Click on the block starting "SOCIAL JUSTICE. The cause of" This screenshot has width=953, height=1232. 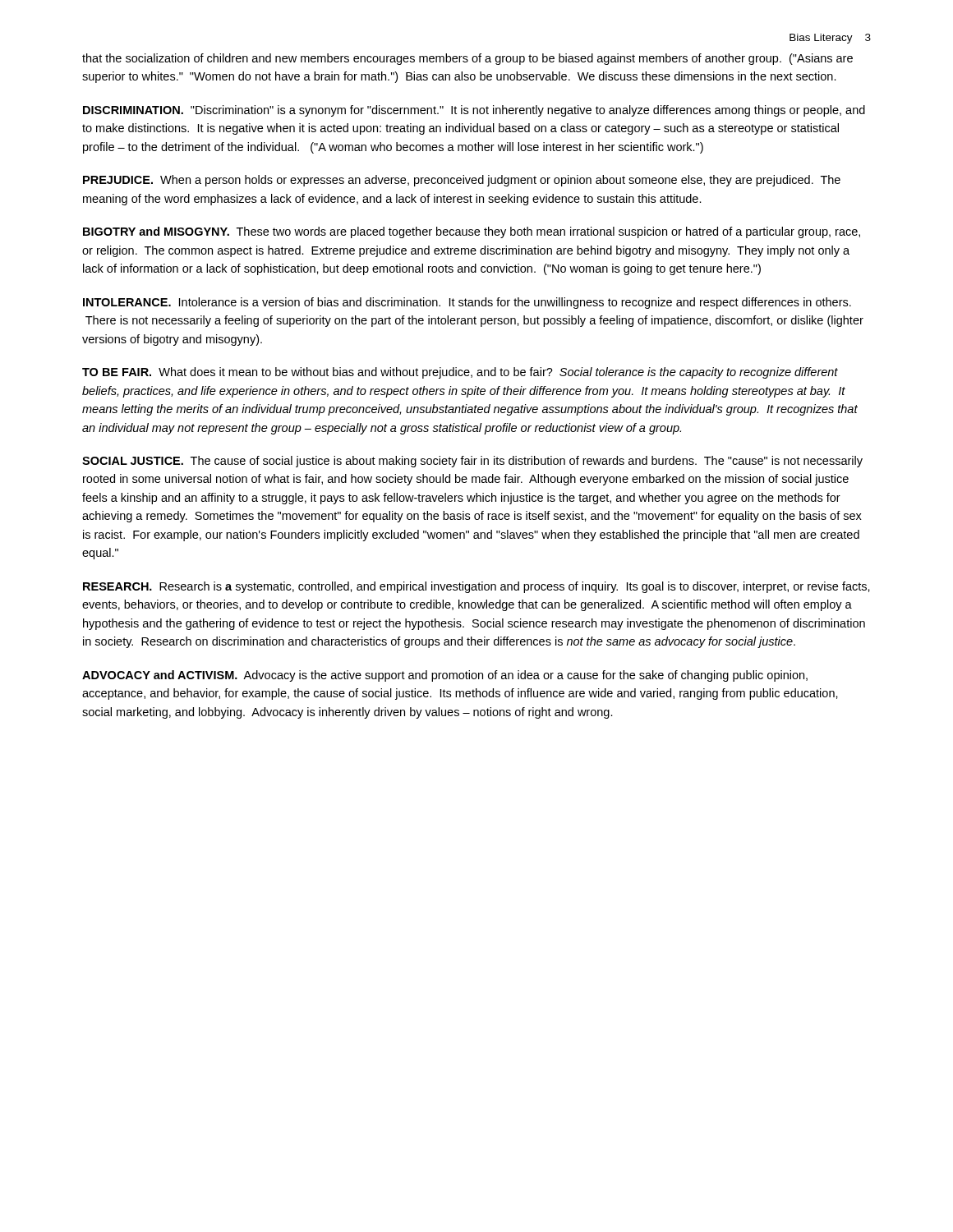point(476,507)
